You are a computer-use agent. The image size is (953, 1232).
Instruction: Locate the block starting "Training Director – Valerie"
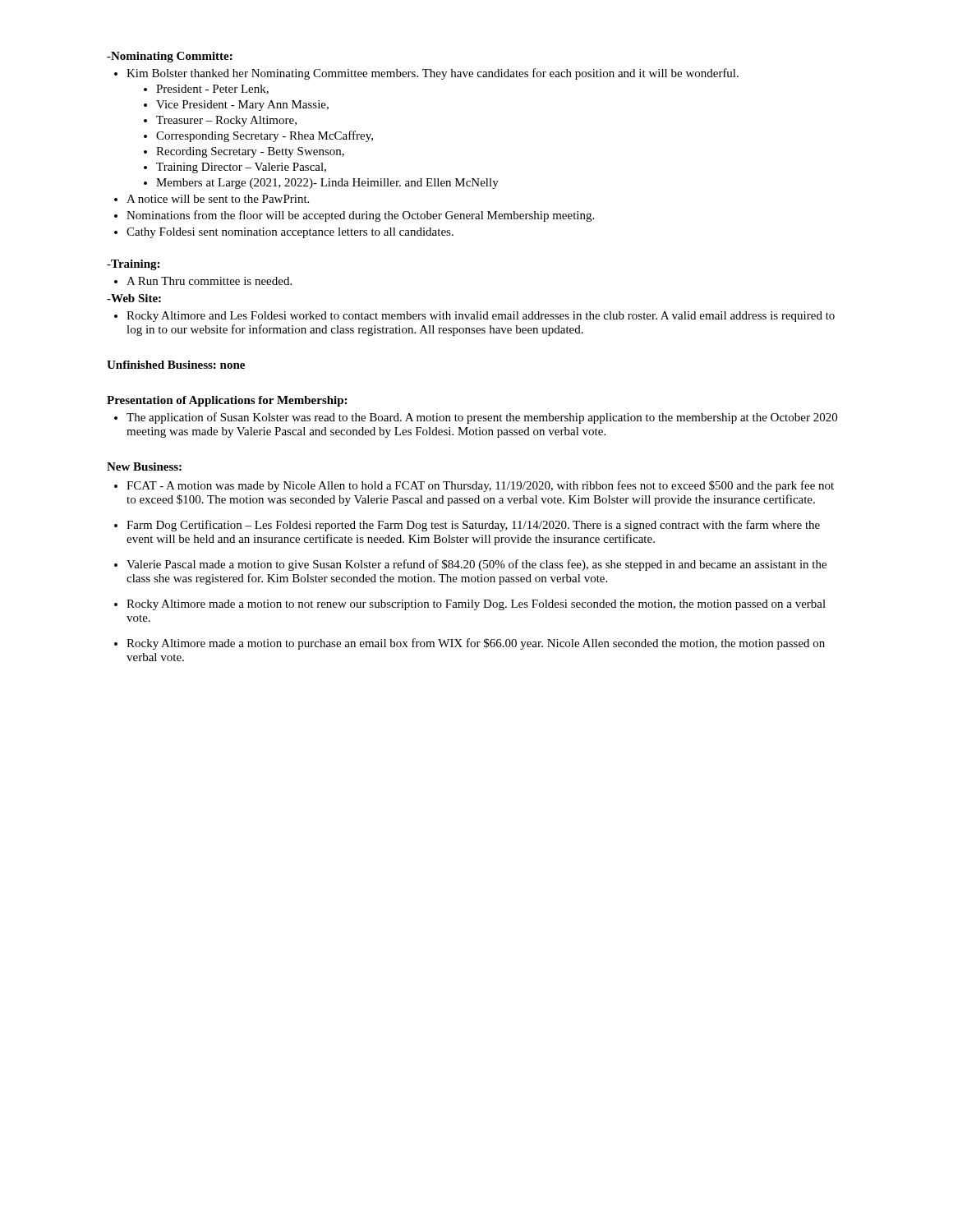(x=241, y=167)
